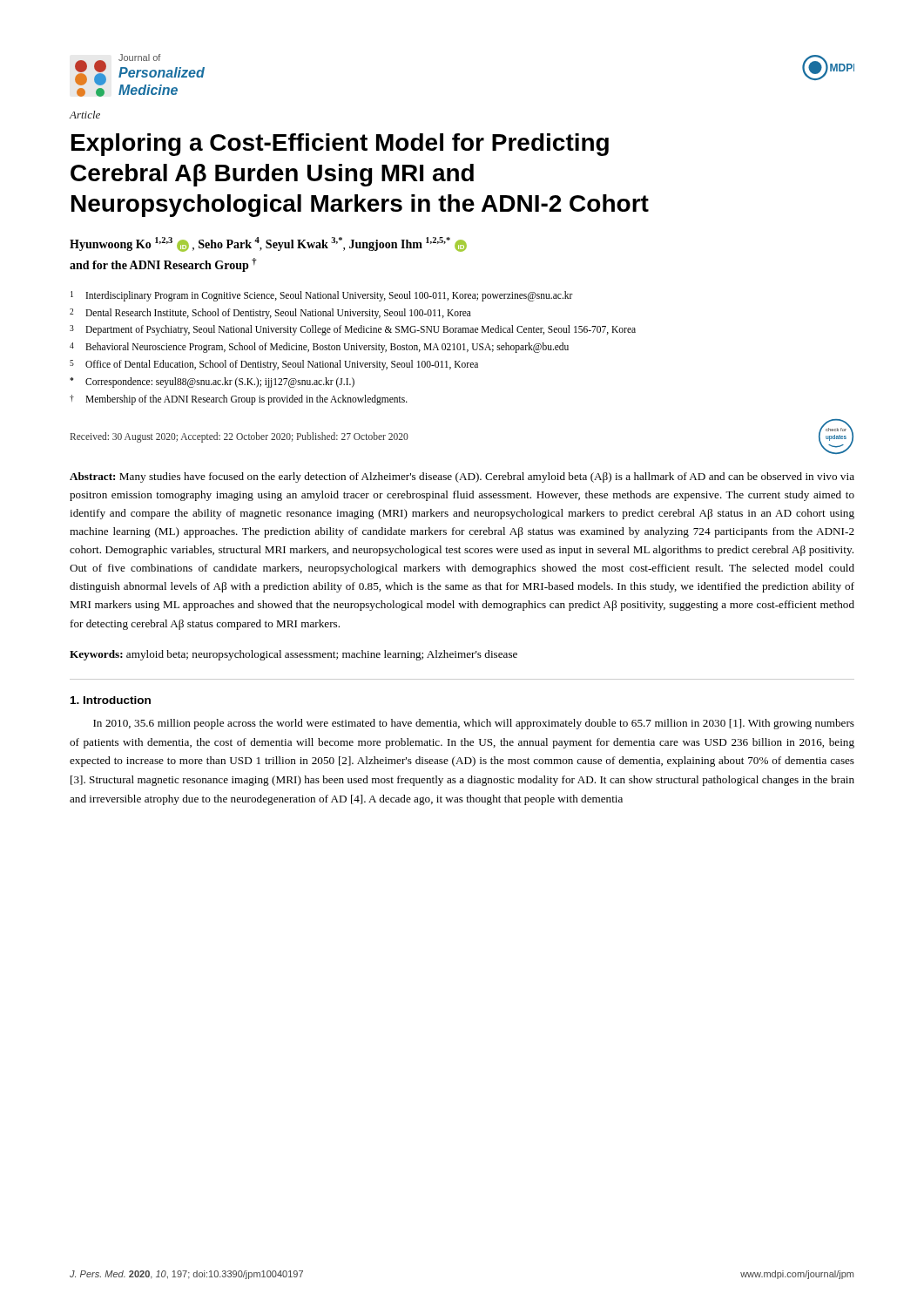Viewport: 924px width, 1307px height.
Task: Select the element starting "1. Introduction"
Action: pos(111,700)
